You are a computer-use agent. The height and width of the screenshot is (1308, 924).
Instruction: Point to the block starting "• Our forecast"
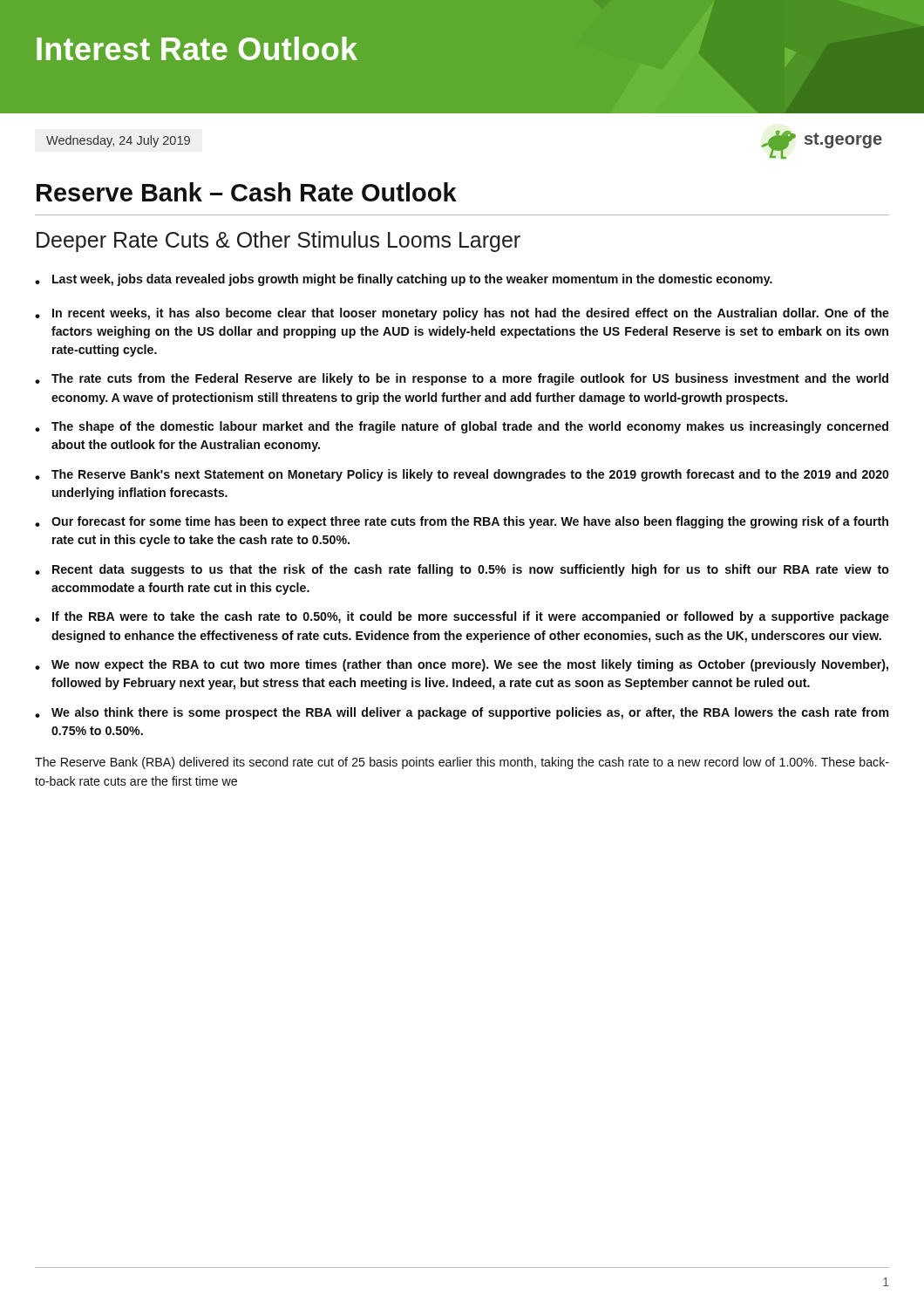point(462,531)
